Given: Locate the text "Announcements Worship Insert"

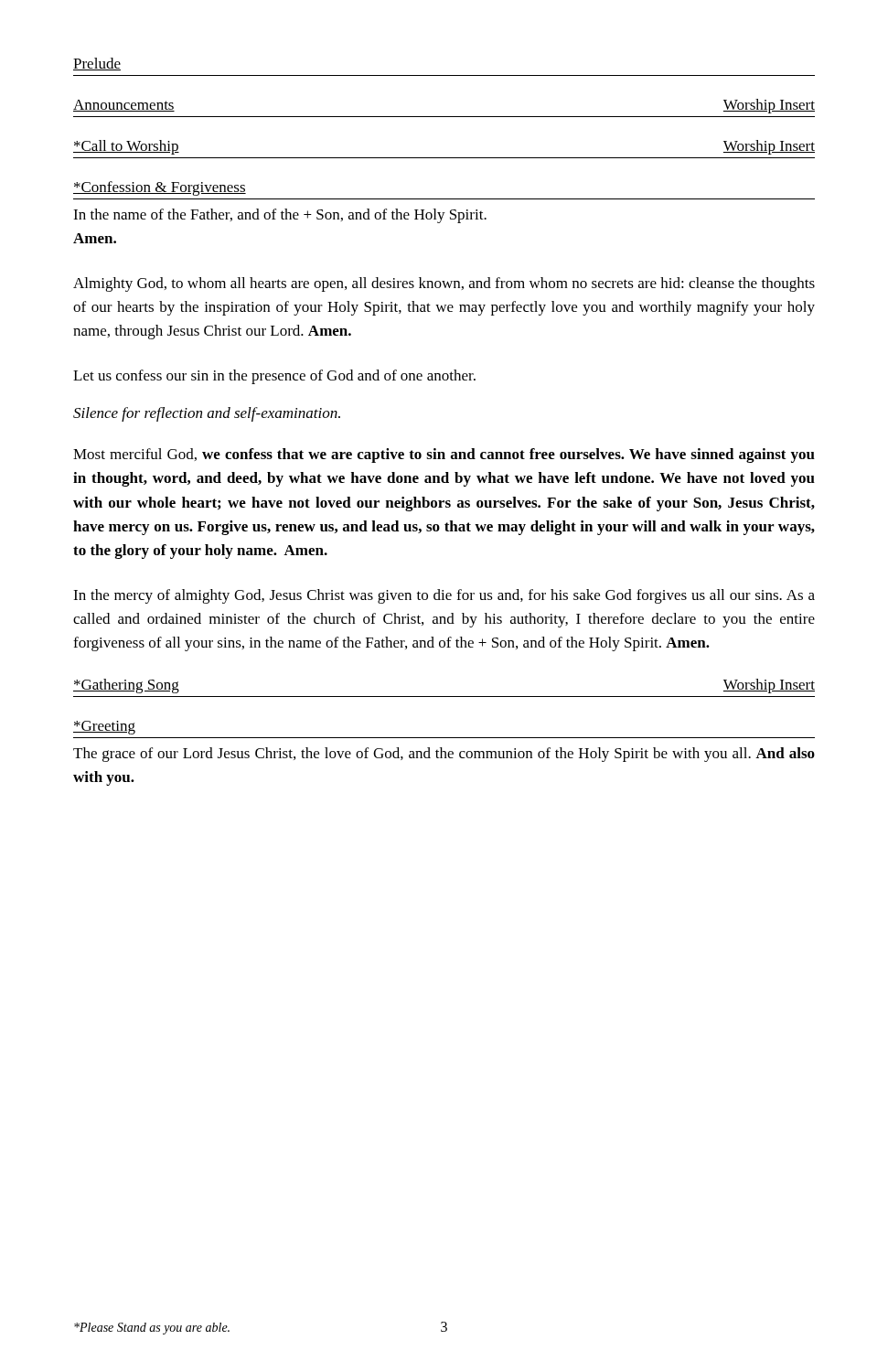Looking at the screenshot, I should tap(444, 105).
